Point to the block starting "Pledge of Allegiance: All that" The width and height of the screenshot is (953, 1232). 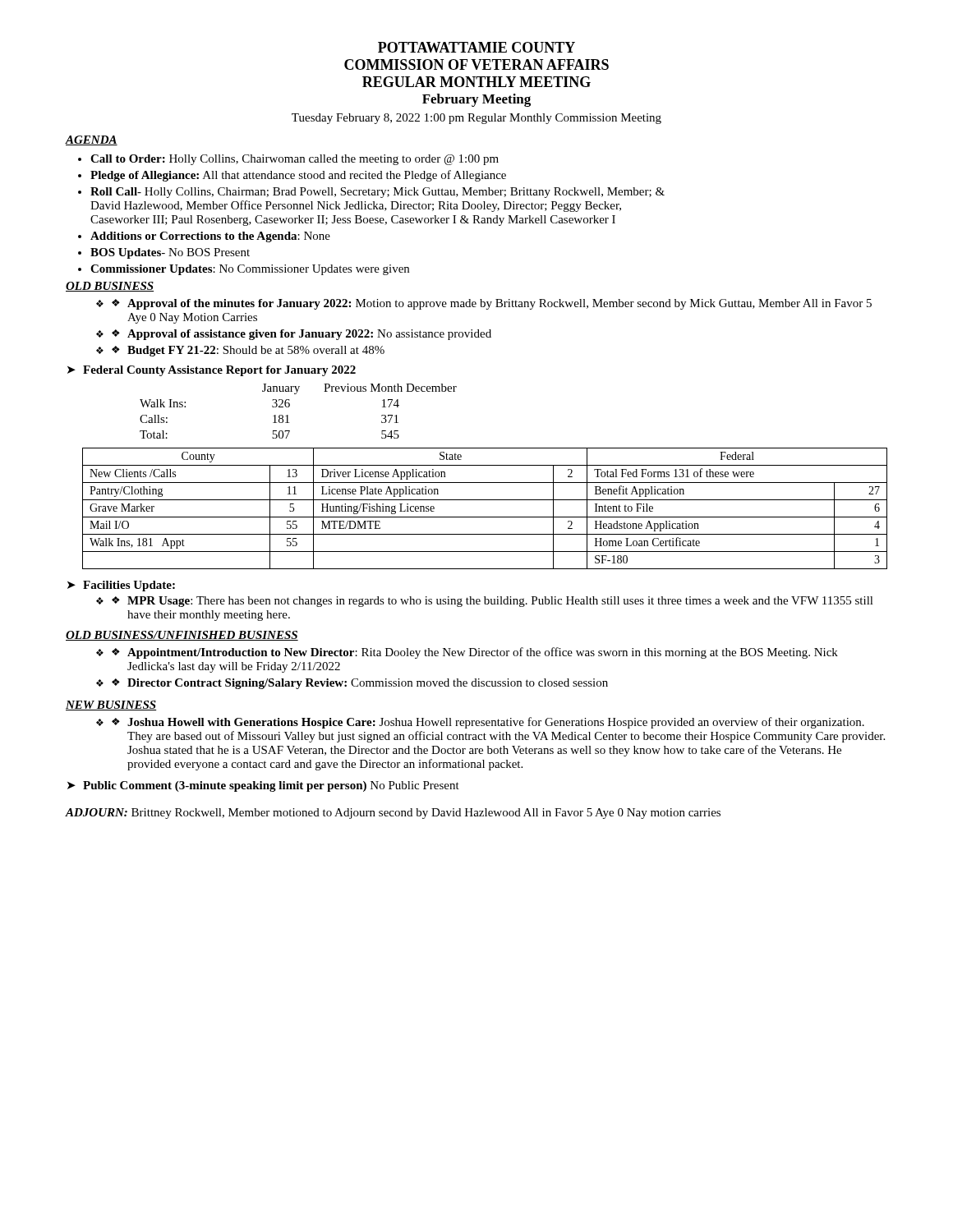298,175
